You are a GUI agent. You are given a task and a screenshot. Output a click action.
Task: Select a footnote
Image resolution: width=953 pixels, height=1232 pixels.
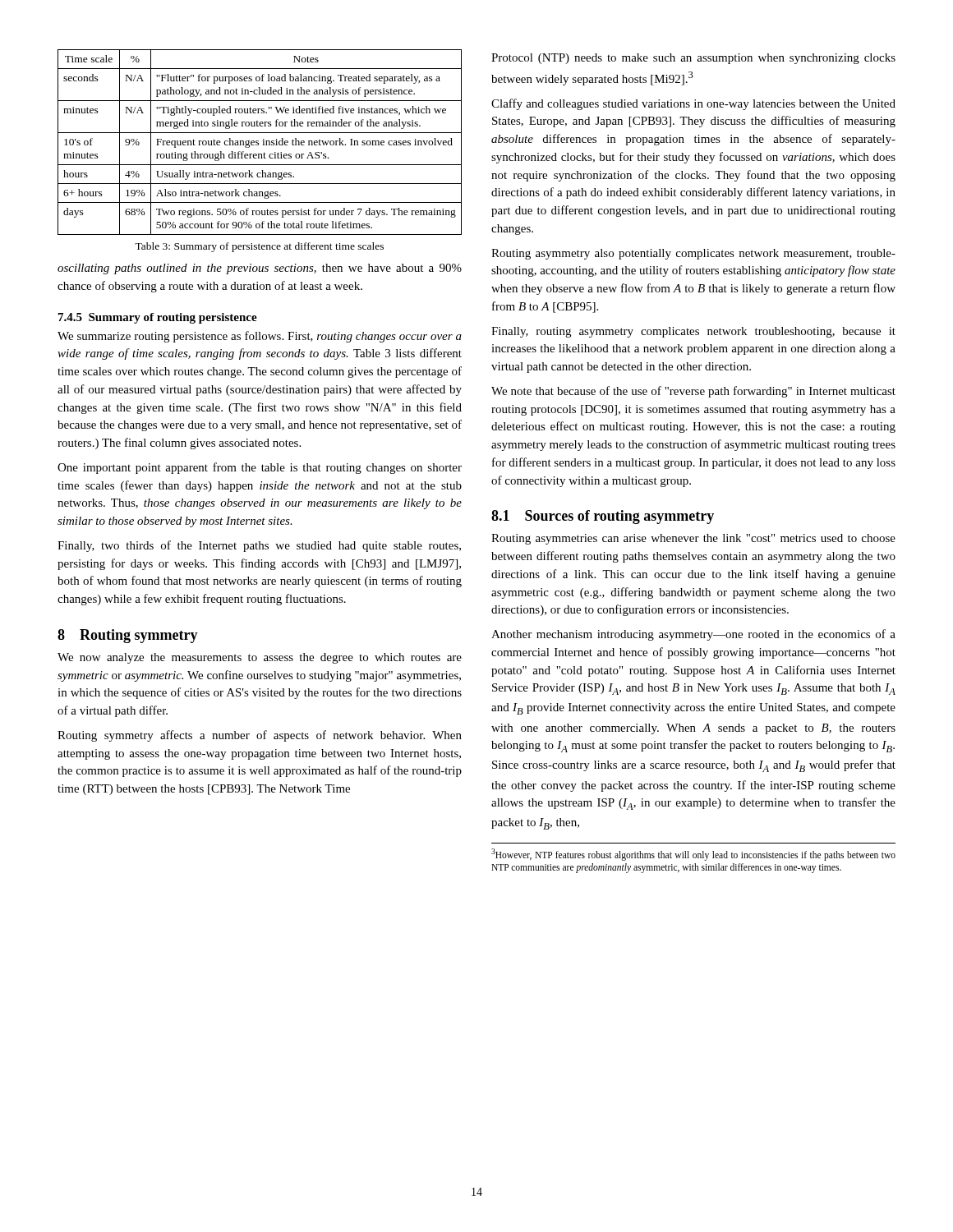[693, 859]
